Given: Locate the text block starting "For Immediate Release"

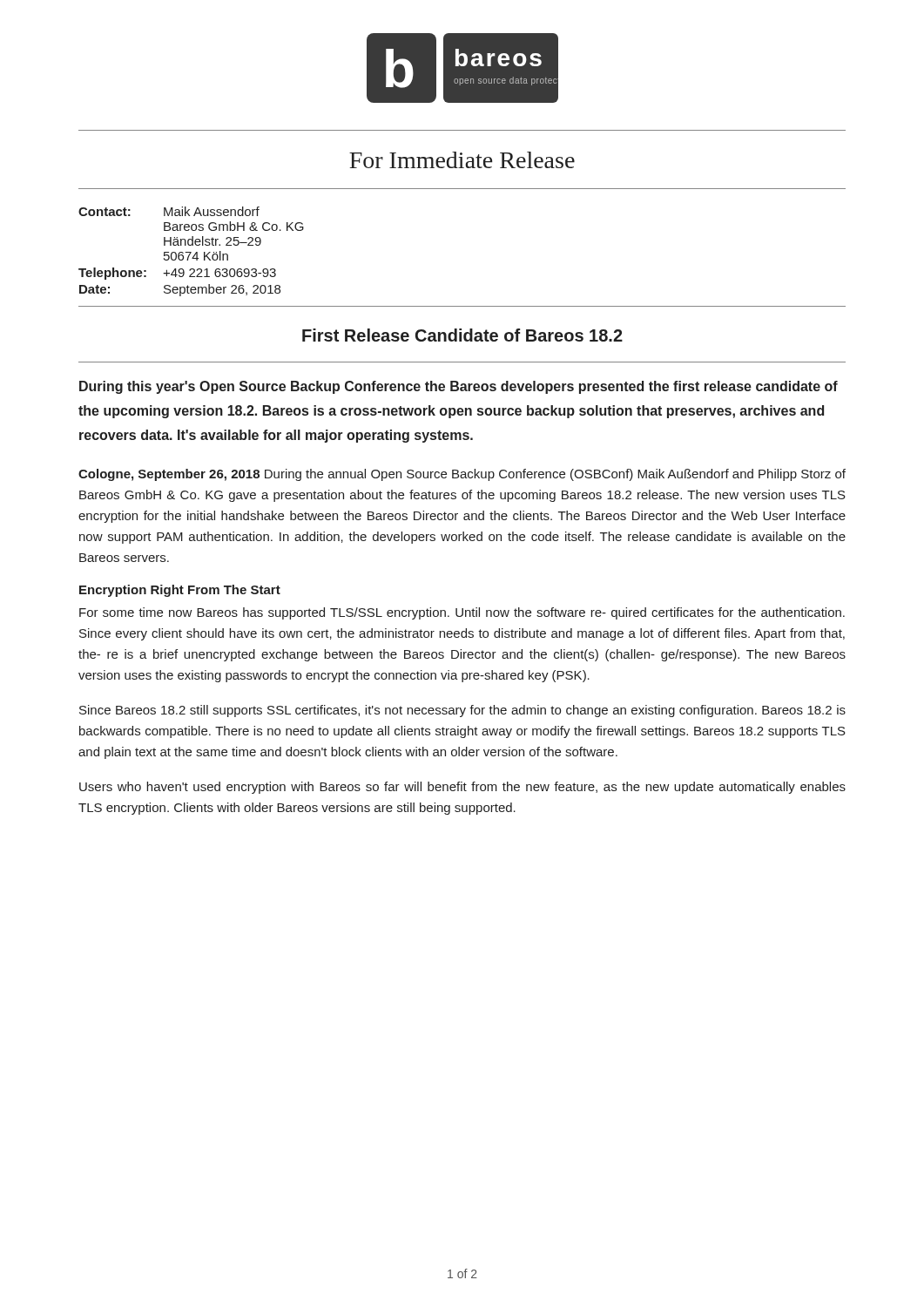Looking at the screenshot, I should (x=462, y=160).
